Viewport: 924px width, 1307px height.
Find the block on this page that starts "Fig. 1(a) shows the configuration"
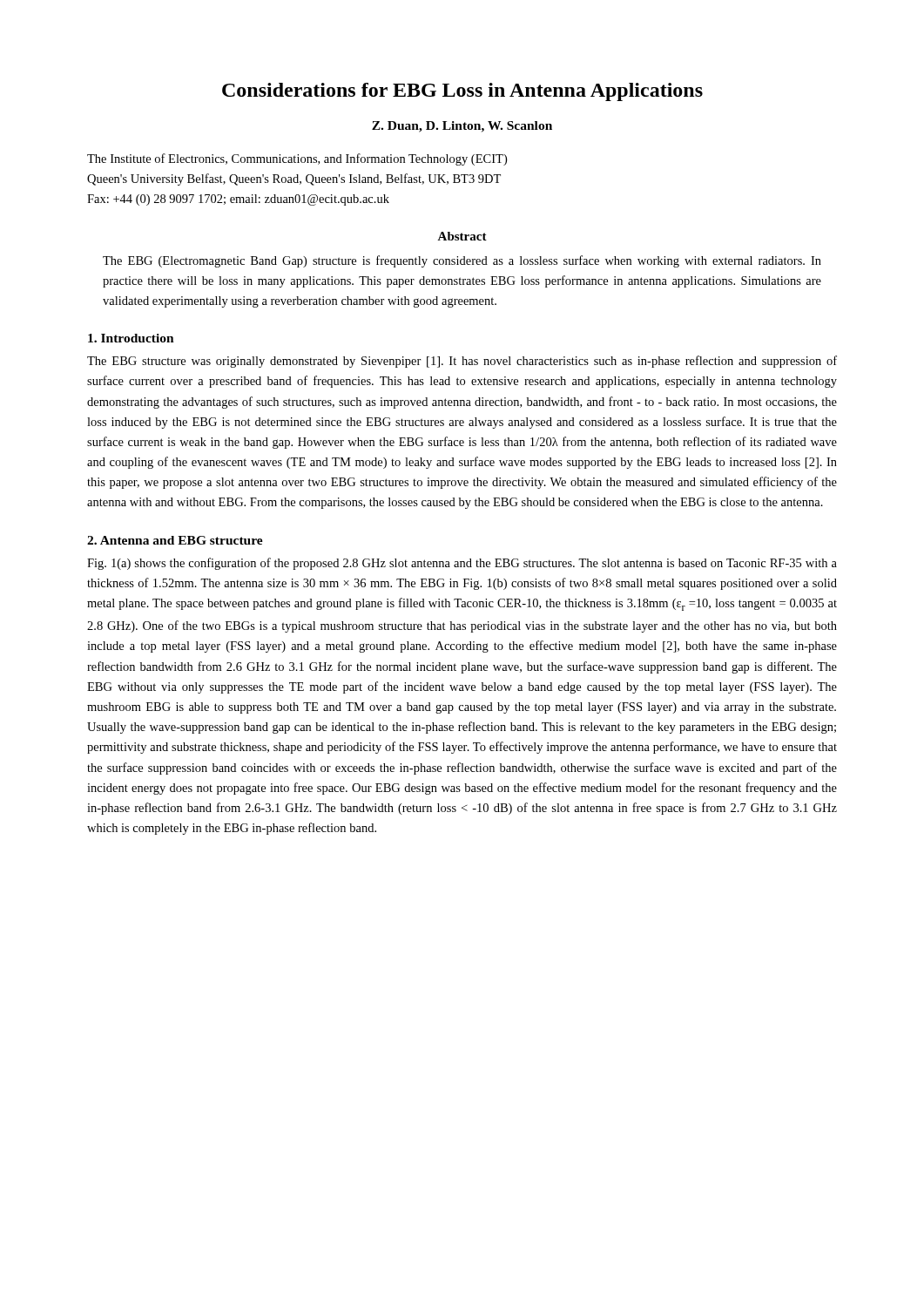click(x=462, y=695)
